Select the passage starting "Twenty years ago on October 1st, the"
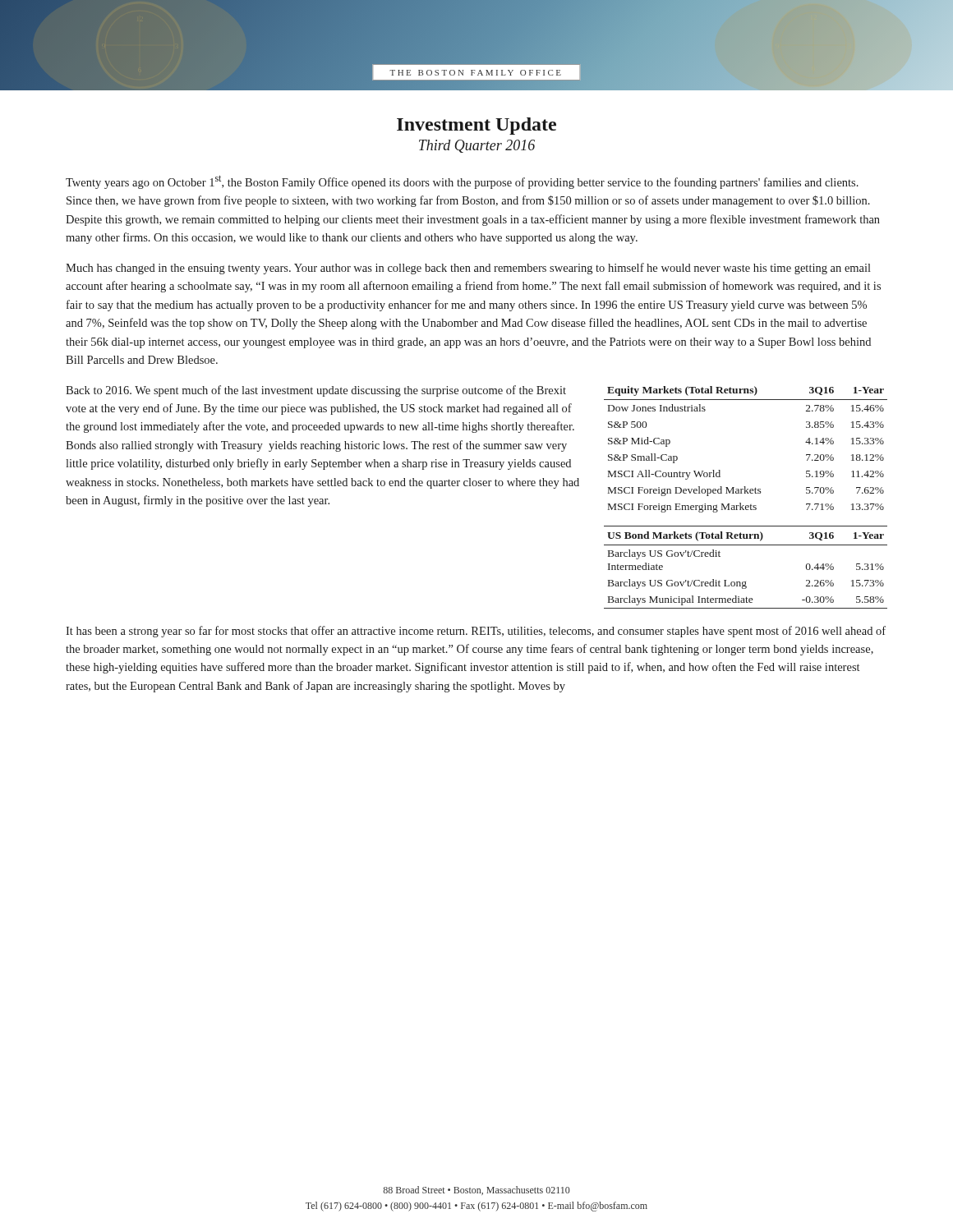Image resolution: width=953 pixels, height=1232 pixels. click(x=473, y=208)
